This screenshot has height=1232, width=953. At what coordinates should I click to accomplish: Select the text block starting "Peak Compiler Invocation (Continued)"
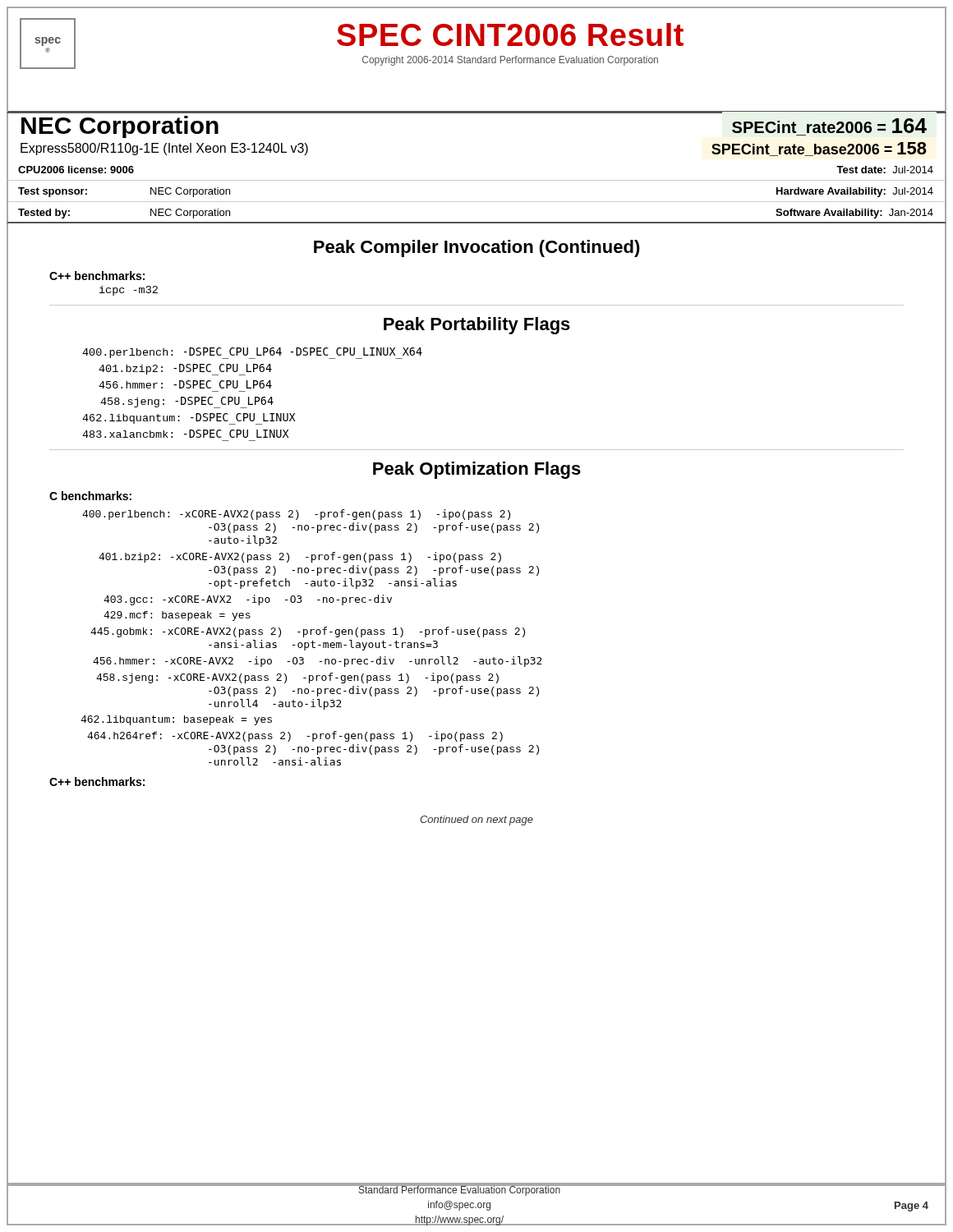tap(476, 247)
